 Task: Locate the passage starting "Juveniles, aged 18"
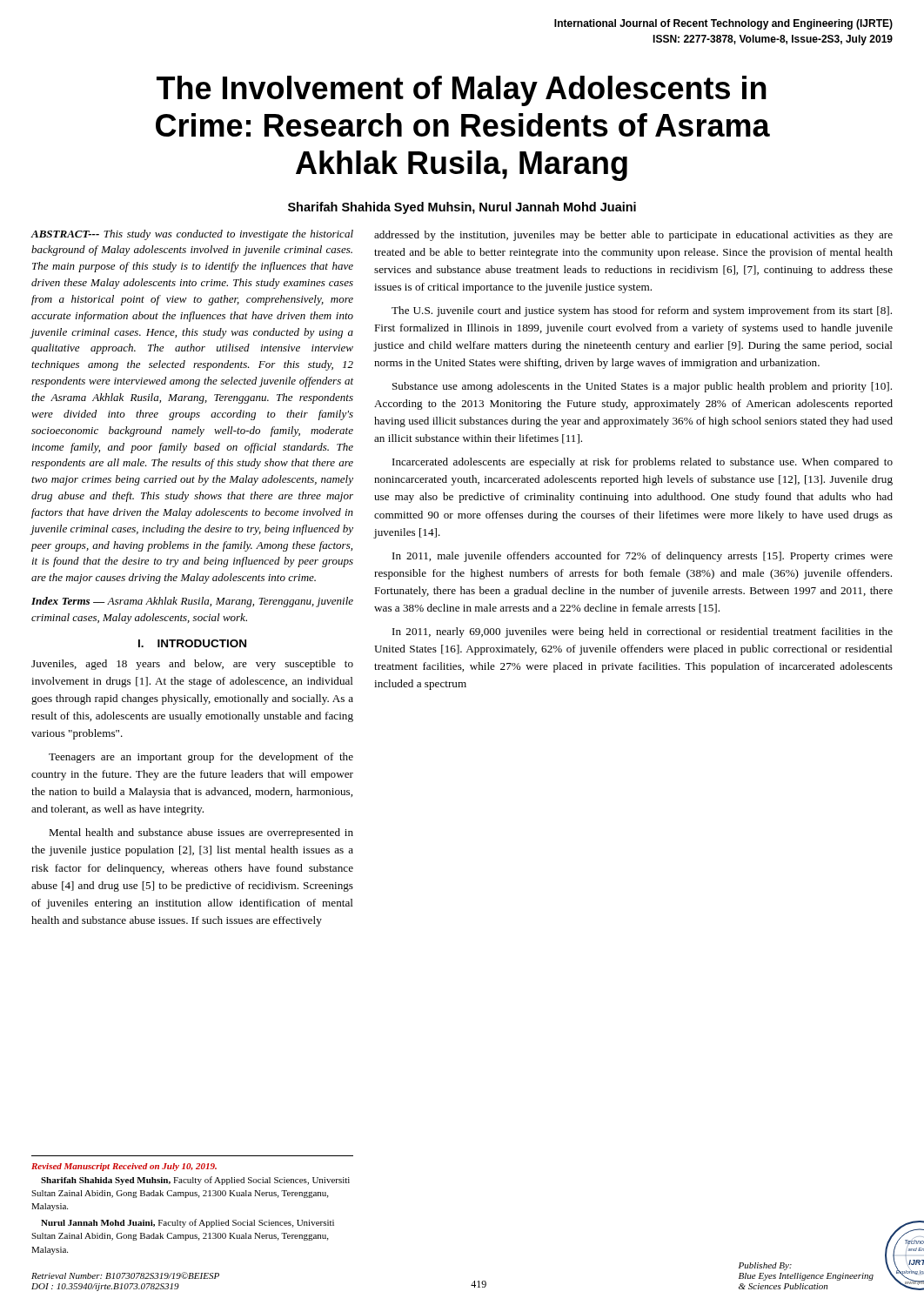coord(192,698)
